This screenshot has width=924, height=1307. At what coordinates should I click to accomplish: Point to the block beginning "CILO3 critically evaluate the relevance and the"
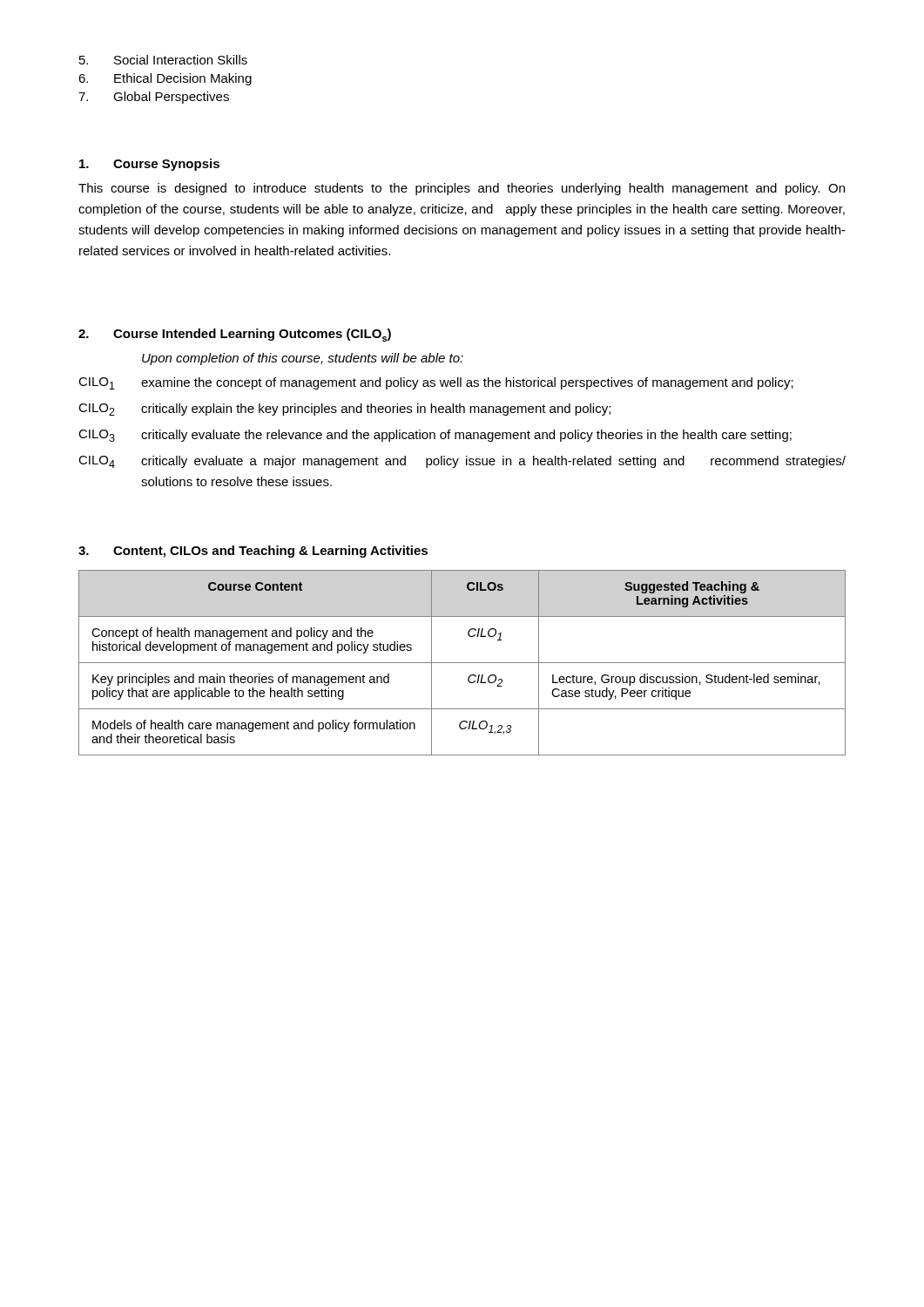(462, 435)
